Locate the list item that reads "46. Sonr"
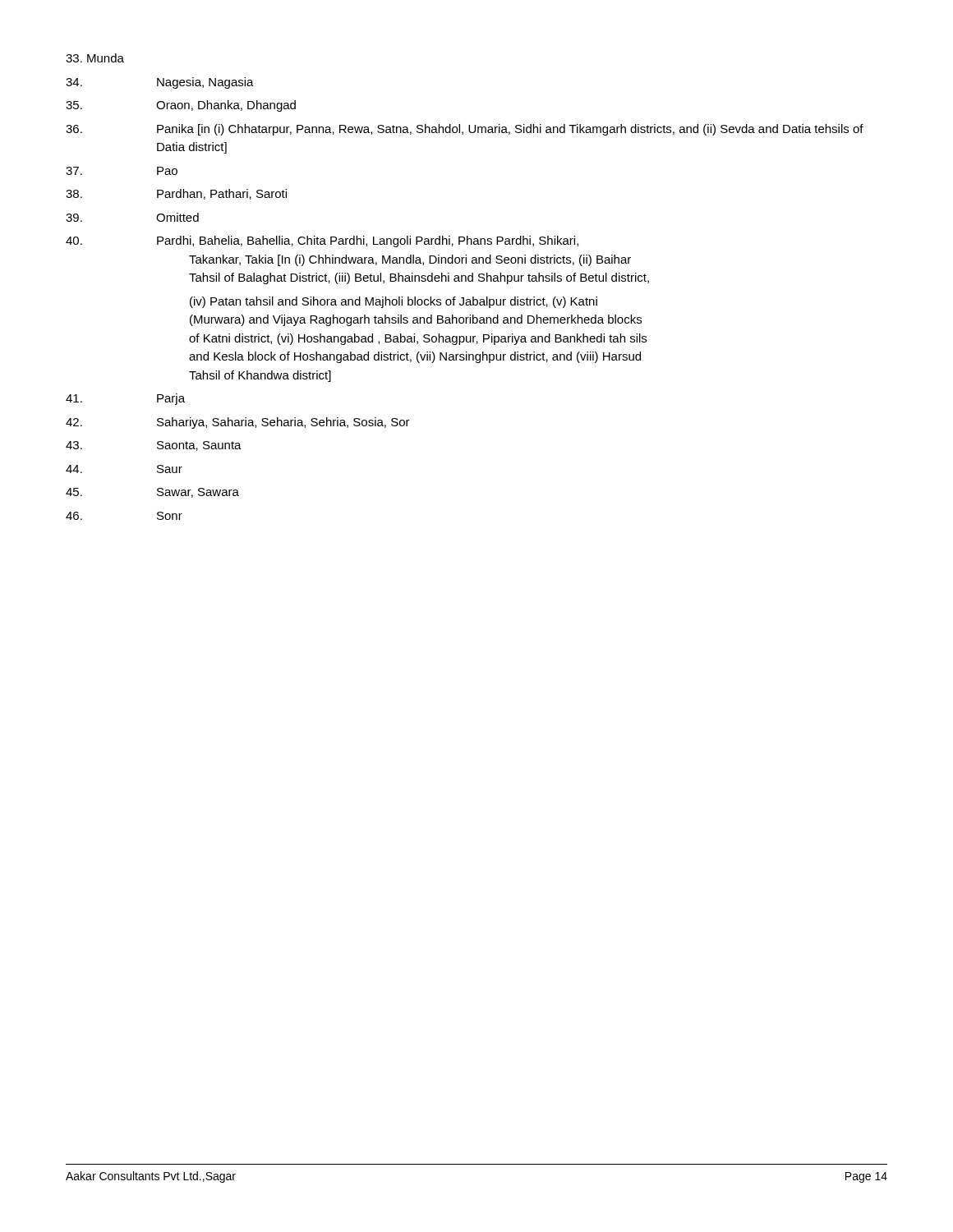Image resolution: width=953 pixels, height=1232 pixels. [x=75, y=515]
